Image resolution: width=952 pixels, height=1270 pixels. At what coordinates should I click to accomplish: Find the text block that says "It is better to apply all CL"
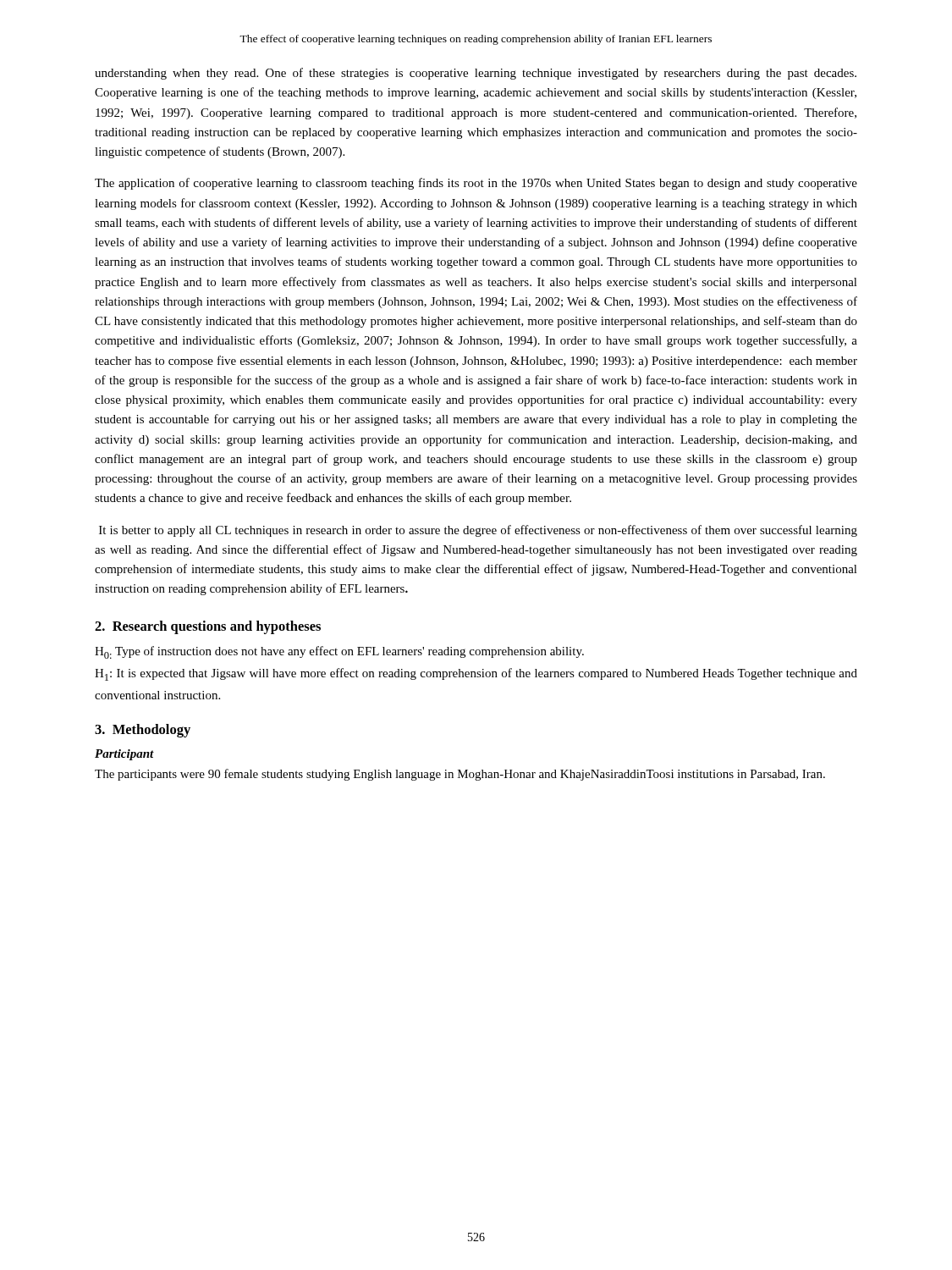(476, 559)
